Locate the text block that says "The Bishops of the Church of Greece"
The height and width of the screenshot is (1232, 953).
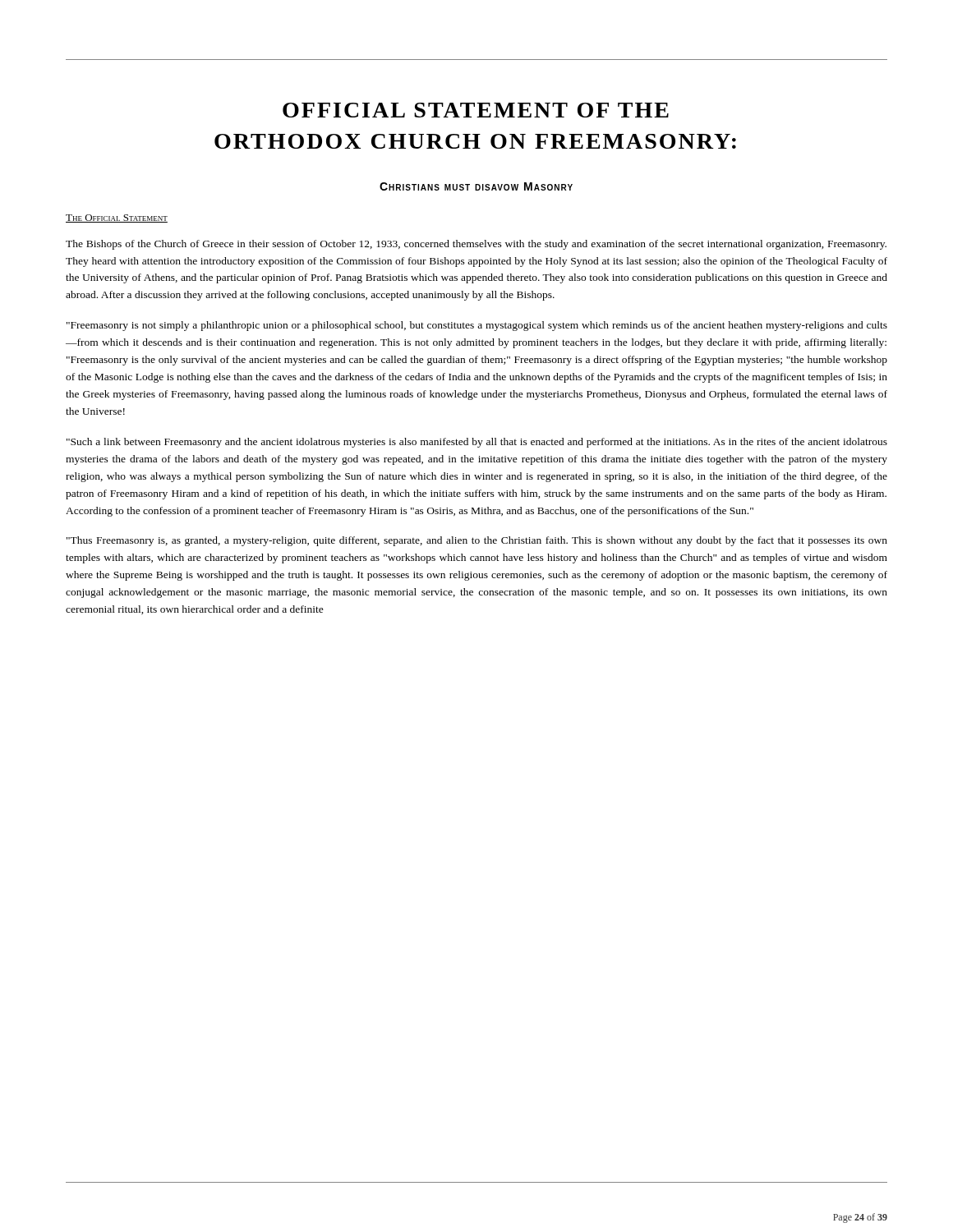point(476,269)
